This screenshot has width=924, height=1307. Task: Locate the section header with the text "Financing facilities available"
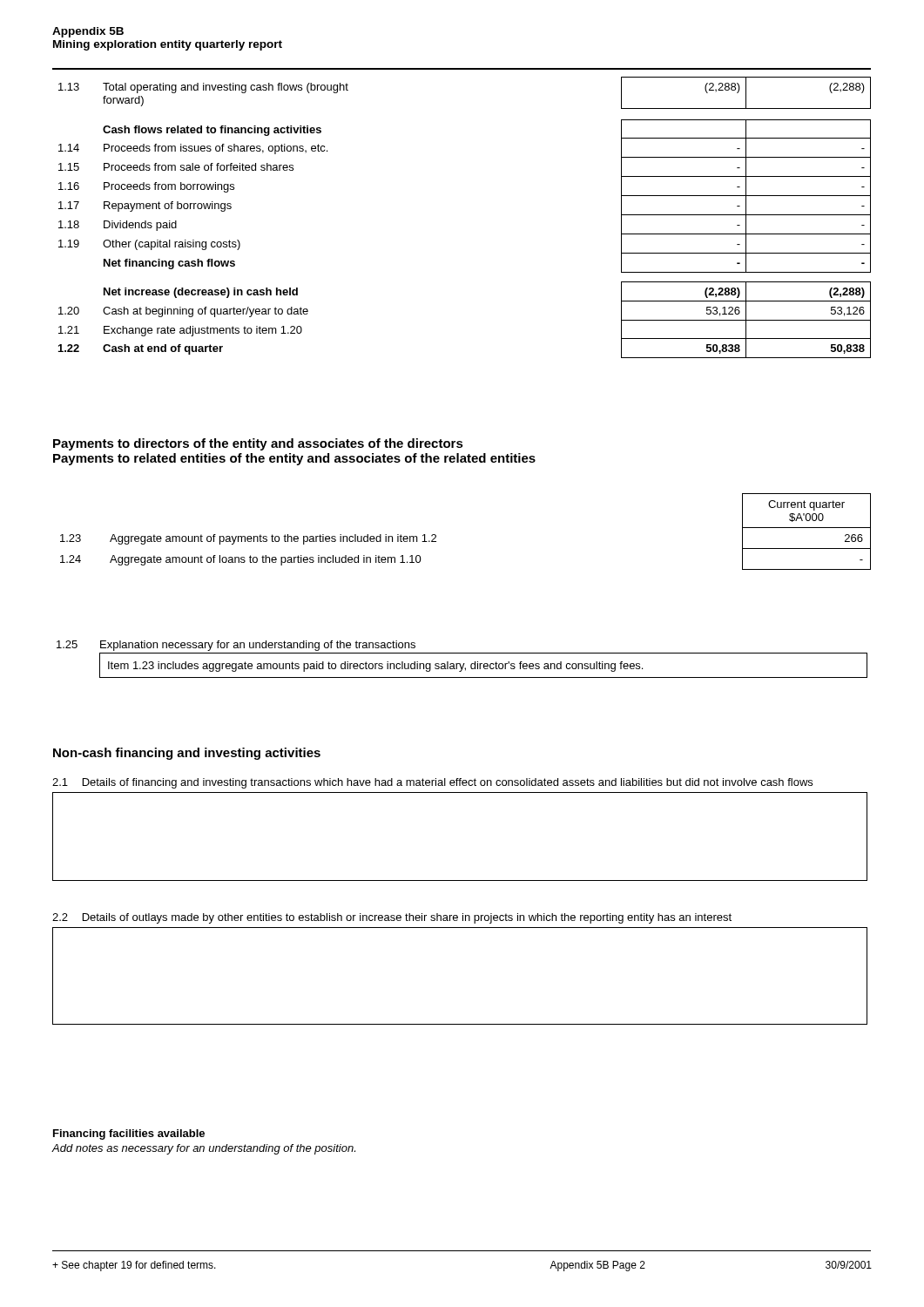pyautogui.click(x=129, y=1133)
